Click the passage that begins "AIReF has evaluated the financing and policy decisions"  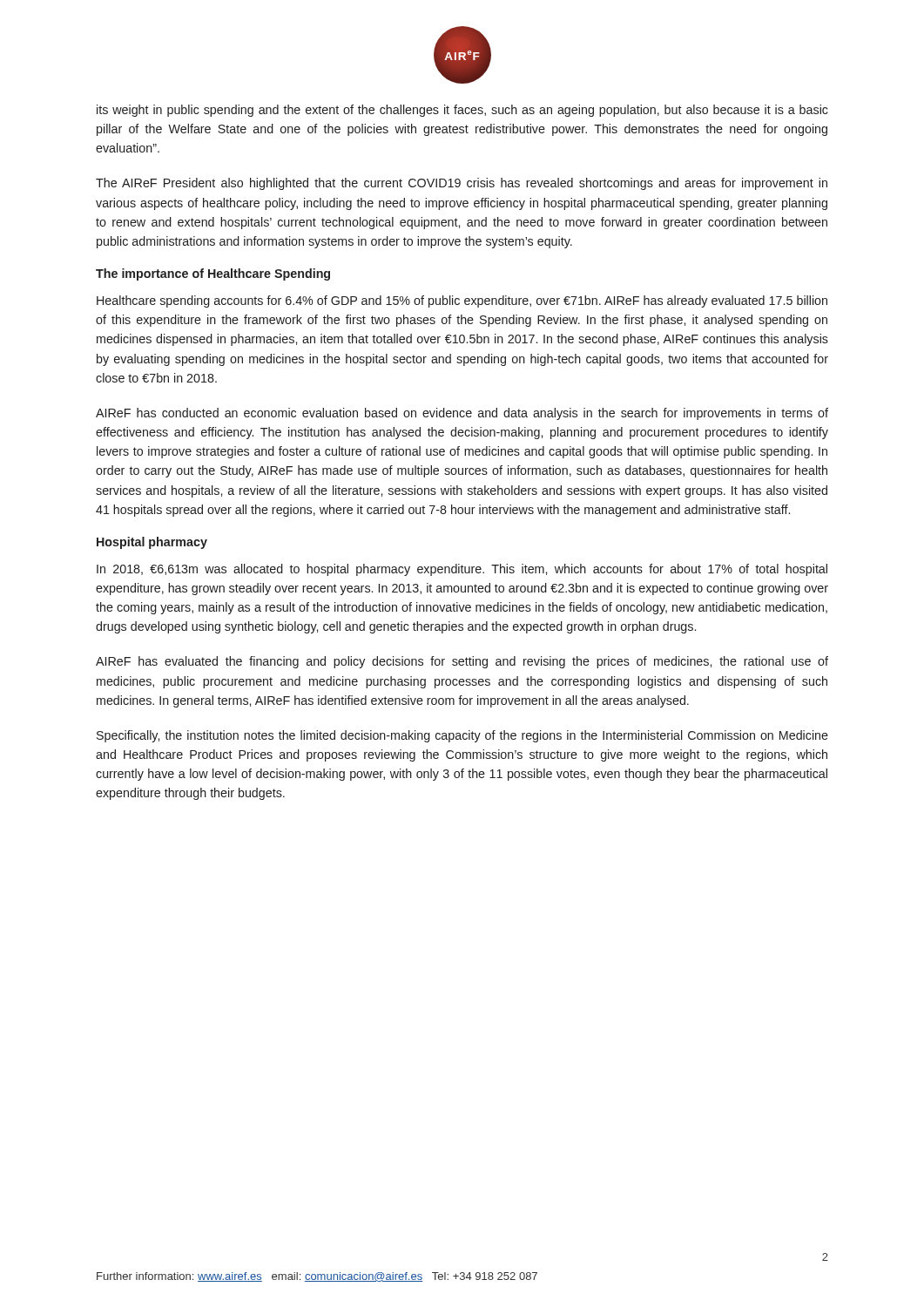(462, 681)
